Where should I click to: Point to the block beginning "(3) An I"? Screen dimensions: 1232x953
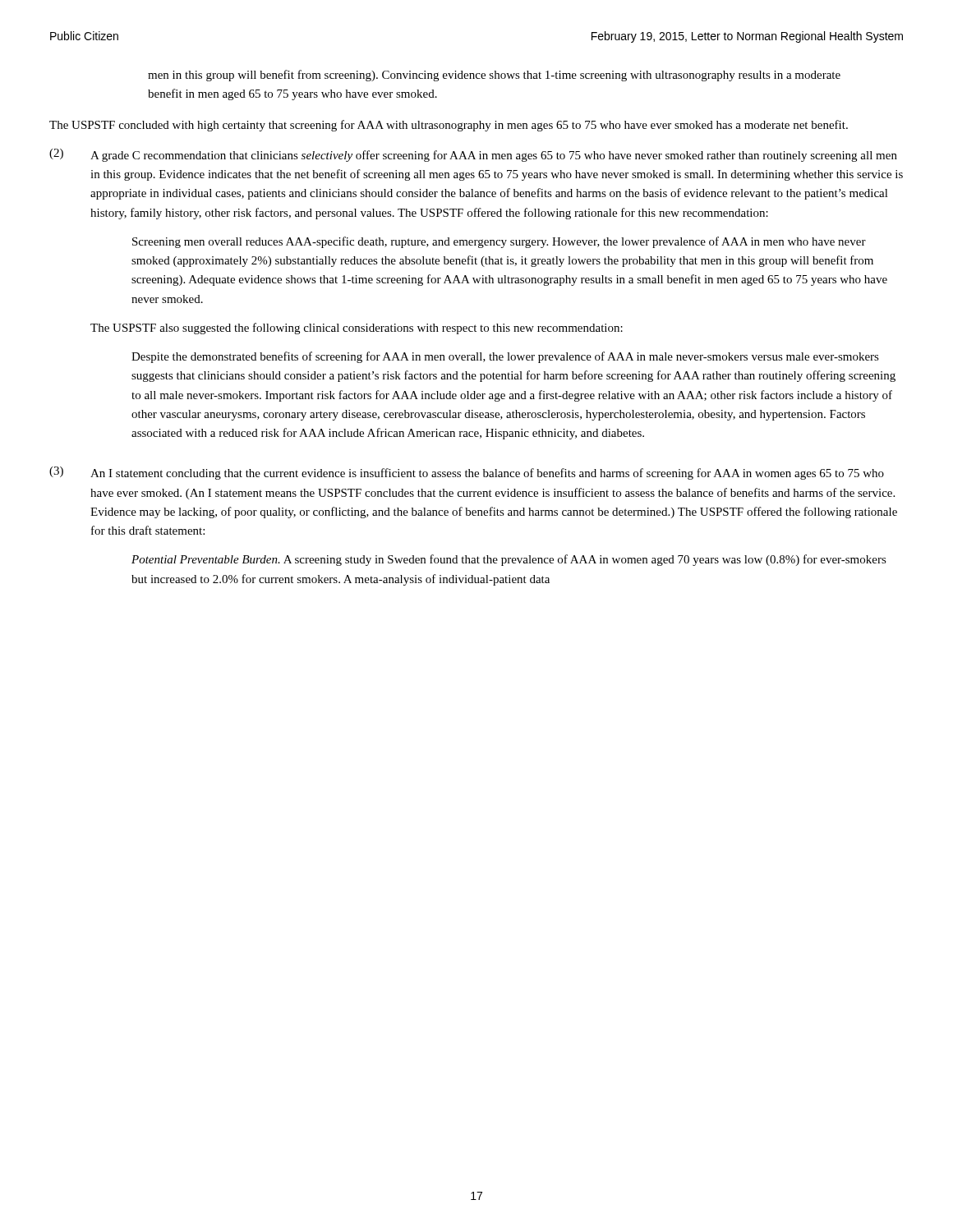coord(467,473)
